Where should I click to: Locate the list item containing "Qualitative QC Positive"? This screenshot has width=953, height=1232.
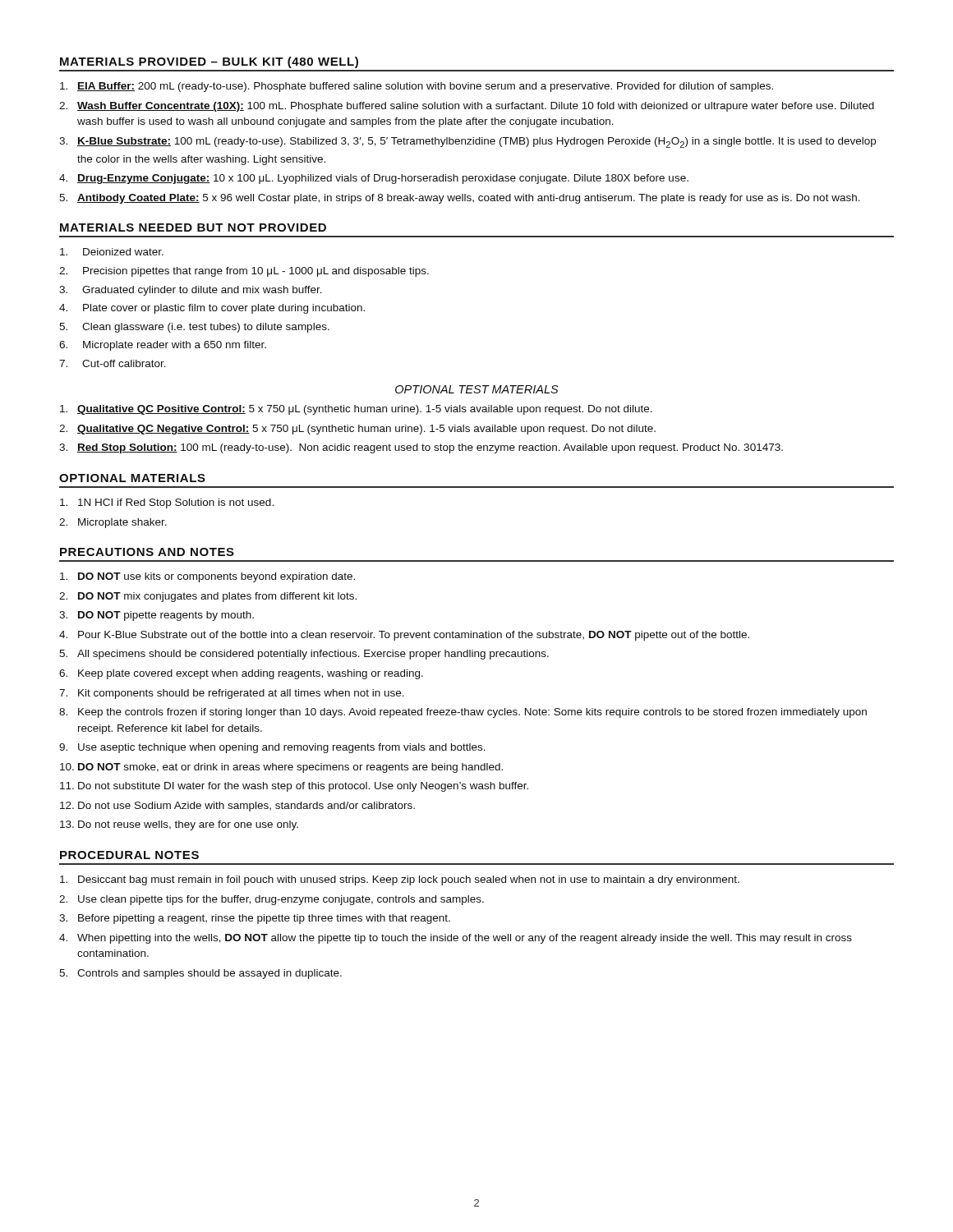click(x=356, y=409)
